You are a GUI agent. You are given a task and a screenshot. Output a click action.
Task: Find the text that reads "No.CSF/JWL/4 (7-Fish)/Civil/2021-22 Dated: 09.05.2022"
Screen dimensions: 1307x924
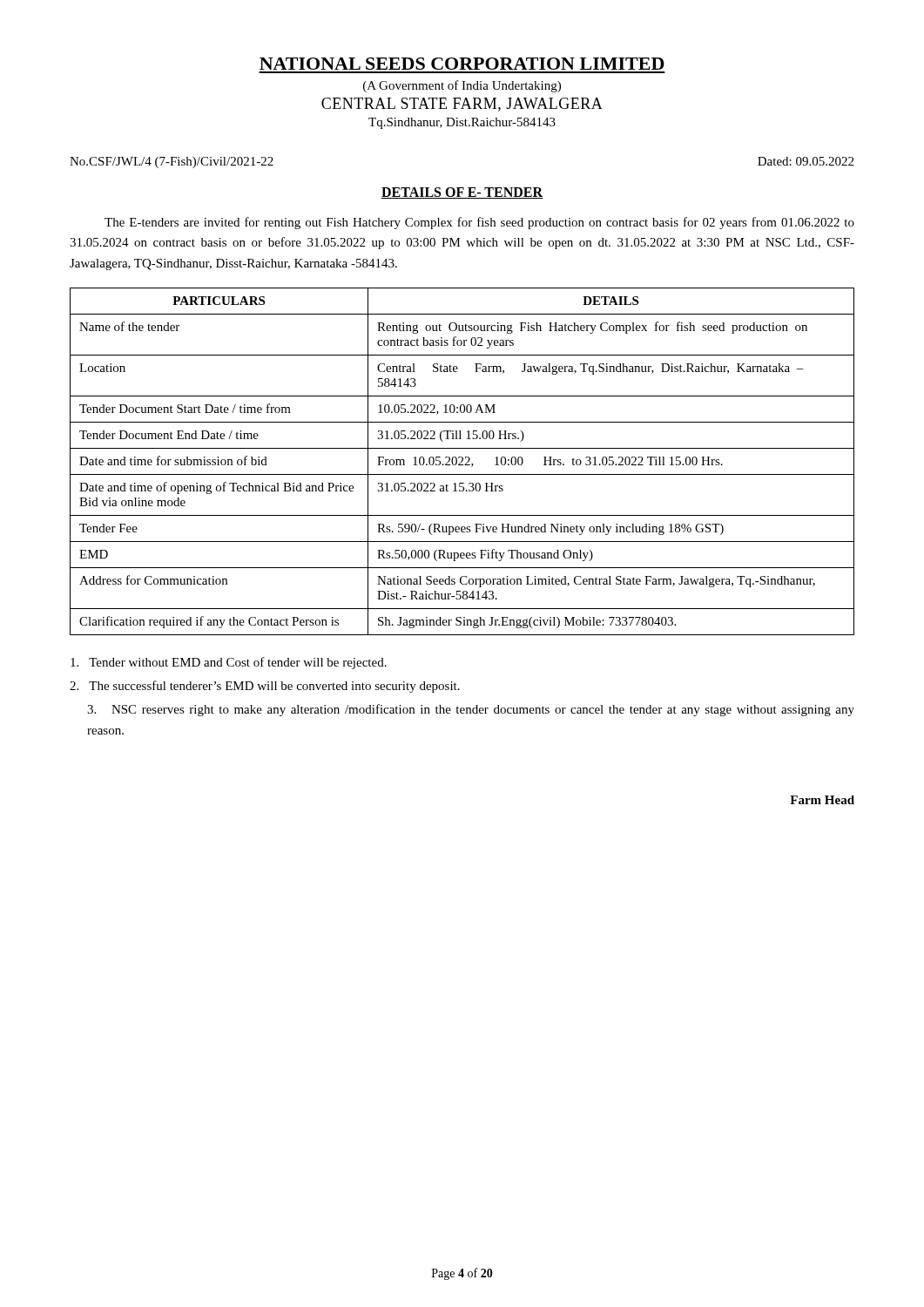(168, 163)
